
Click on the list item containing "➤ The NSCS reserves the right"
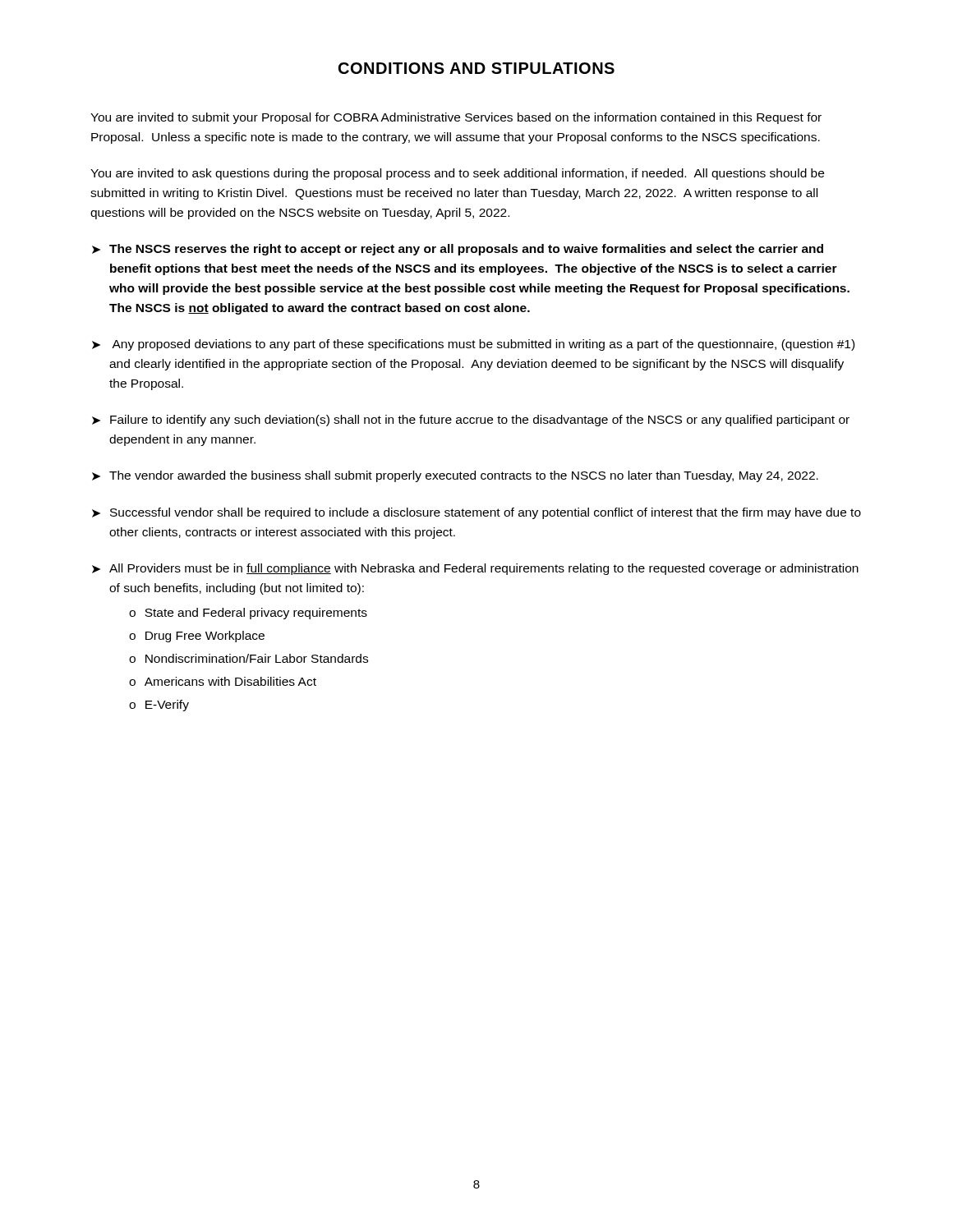point(476,279)
